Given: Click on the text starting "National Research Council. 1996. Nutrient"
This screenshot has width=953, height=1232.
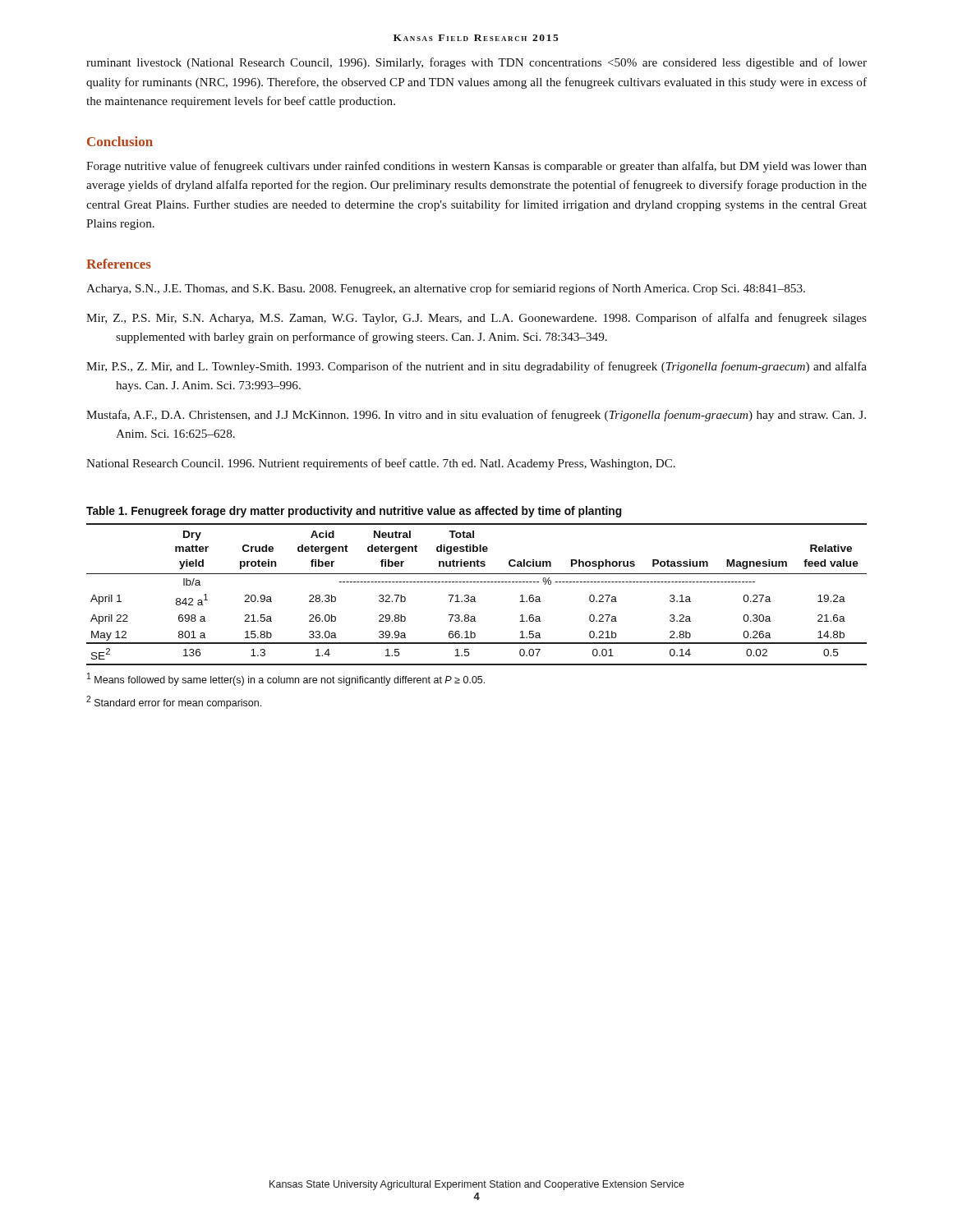Looking at the screenshot, I should 381,463.
